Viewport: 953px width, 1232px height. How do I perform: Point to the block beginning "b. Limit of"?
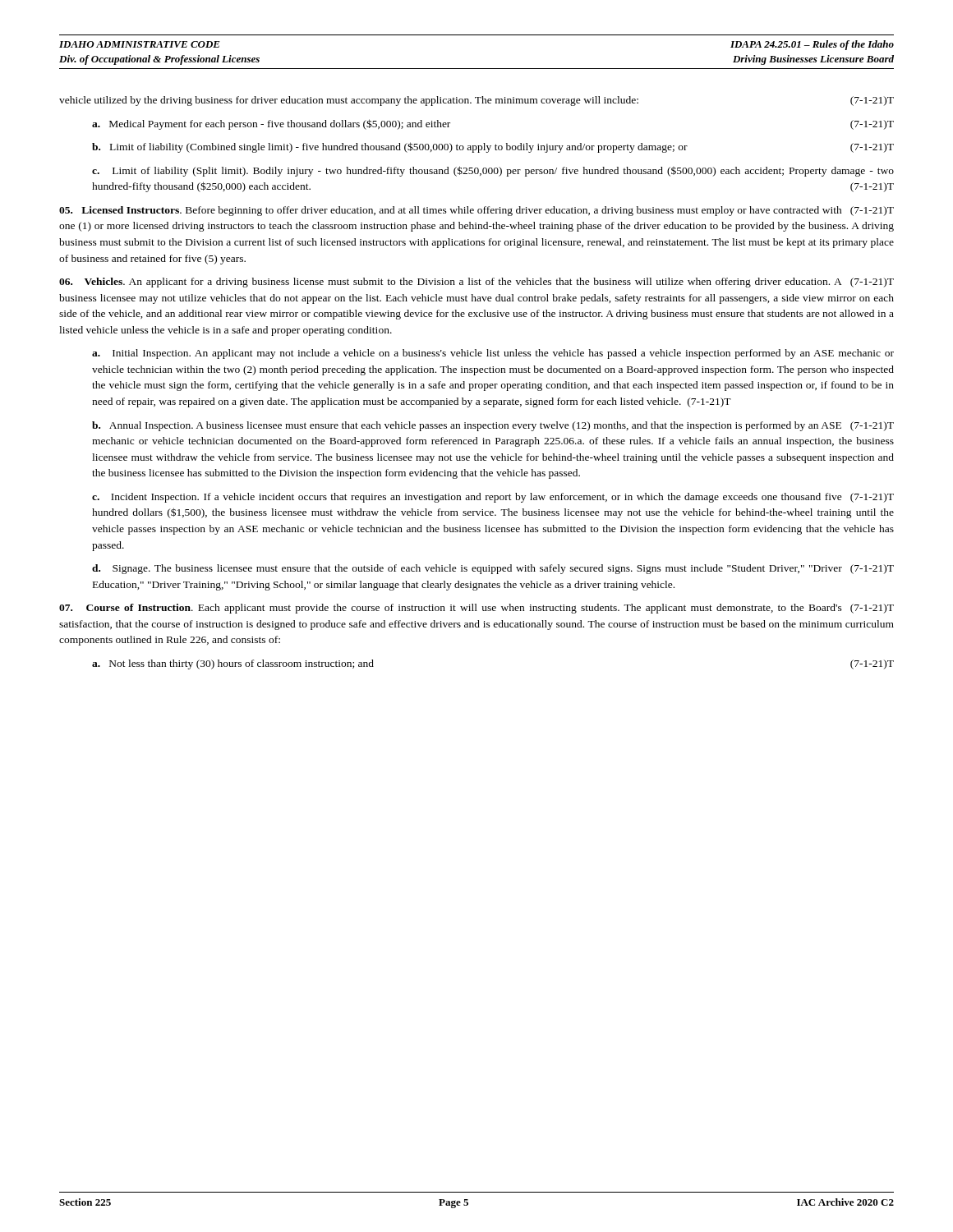pyautogui.click(x=493, y=147)
